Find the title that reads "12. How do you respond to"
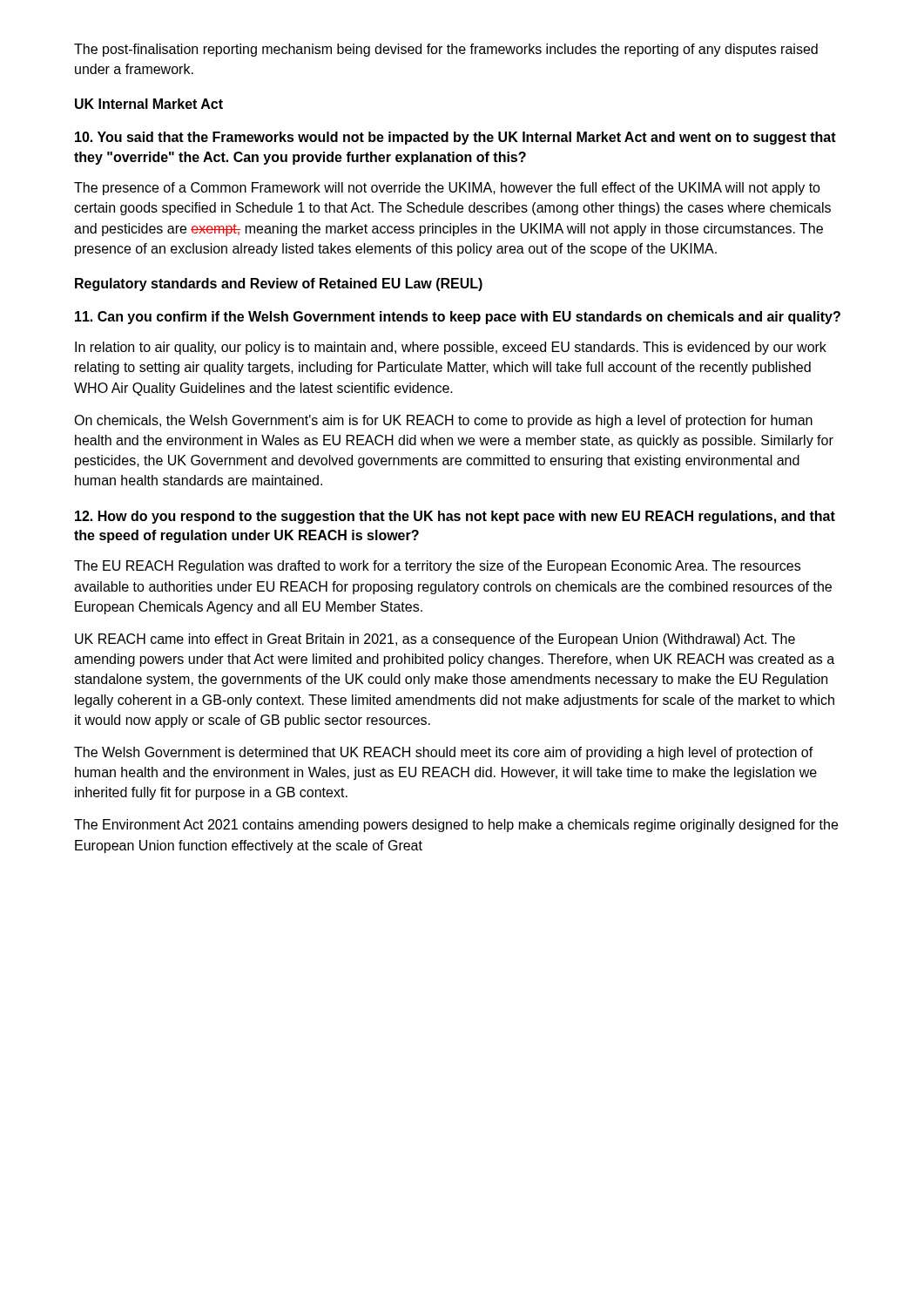The height and width of the screenshot is (1307, 924). pyautogui.click(x=455, y=526)
